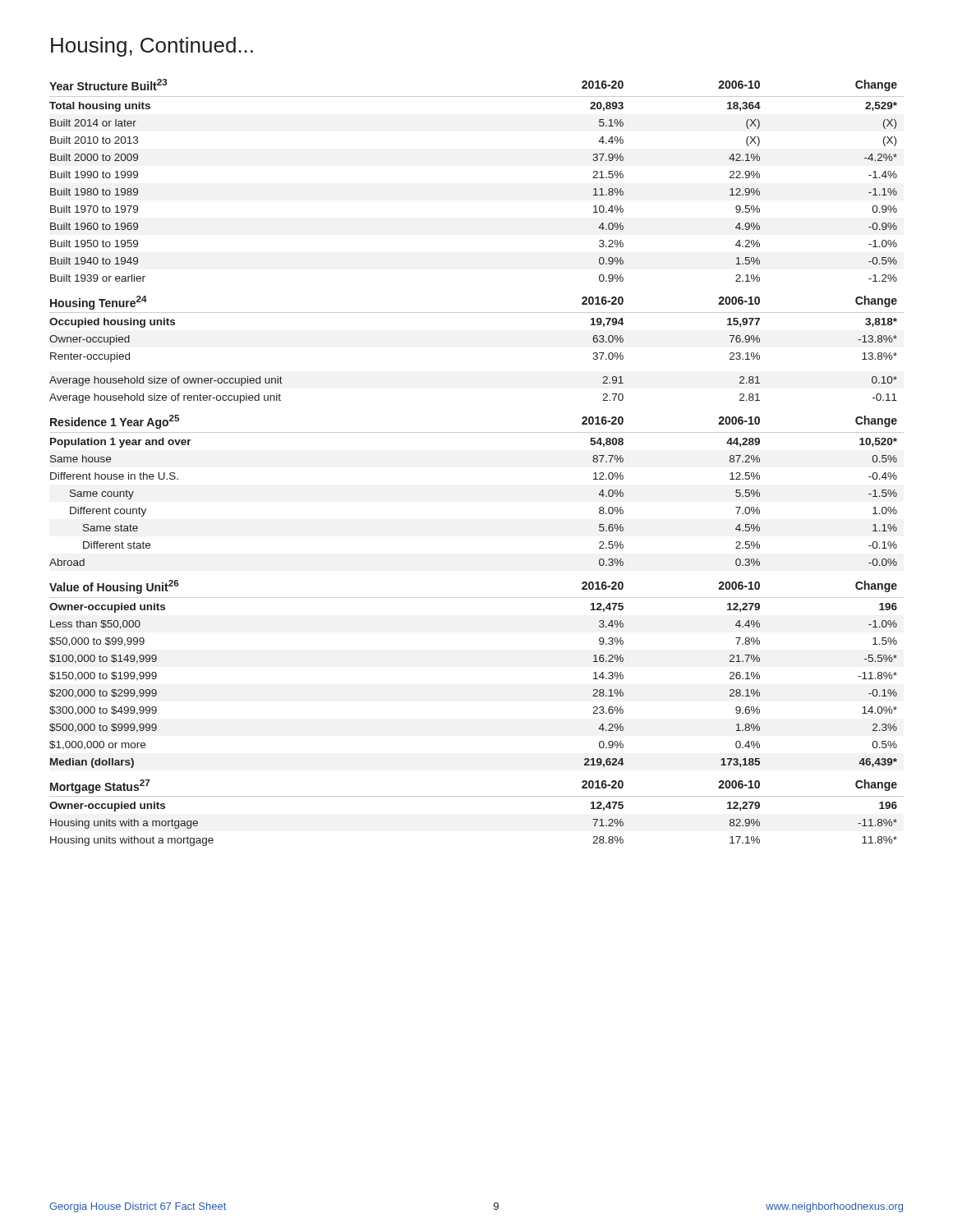Viewport: 953px width, 1232px height.
Task: Locate the table with the text "Mortgage Status 27"
Action: click(x=476, y=811)
